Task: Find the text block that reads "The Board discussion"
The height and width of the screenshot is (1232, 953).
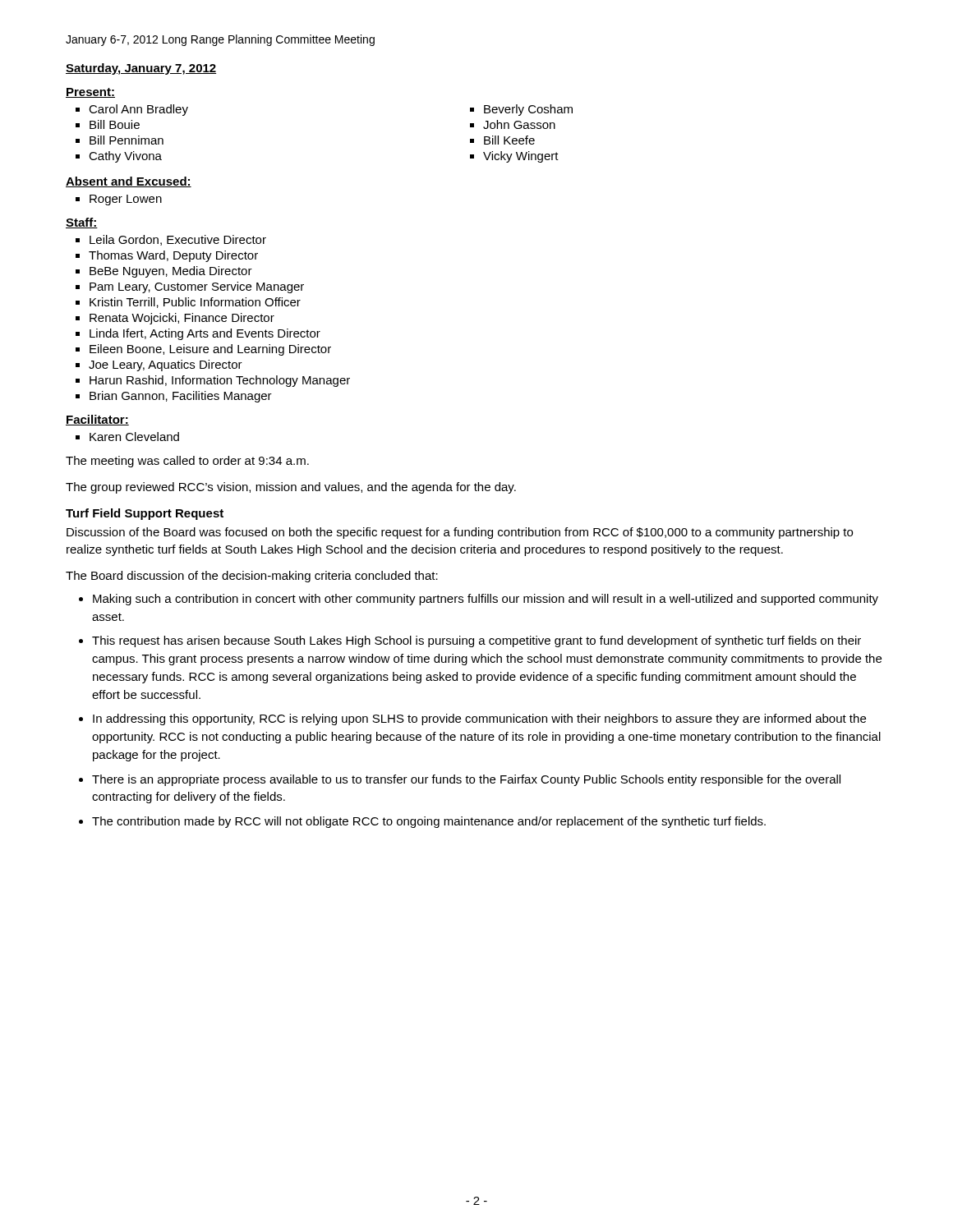Action: [x=252, y=575]
